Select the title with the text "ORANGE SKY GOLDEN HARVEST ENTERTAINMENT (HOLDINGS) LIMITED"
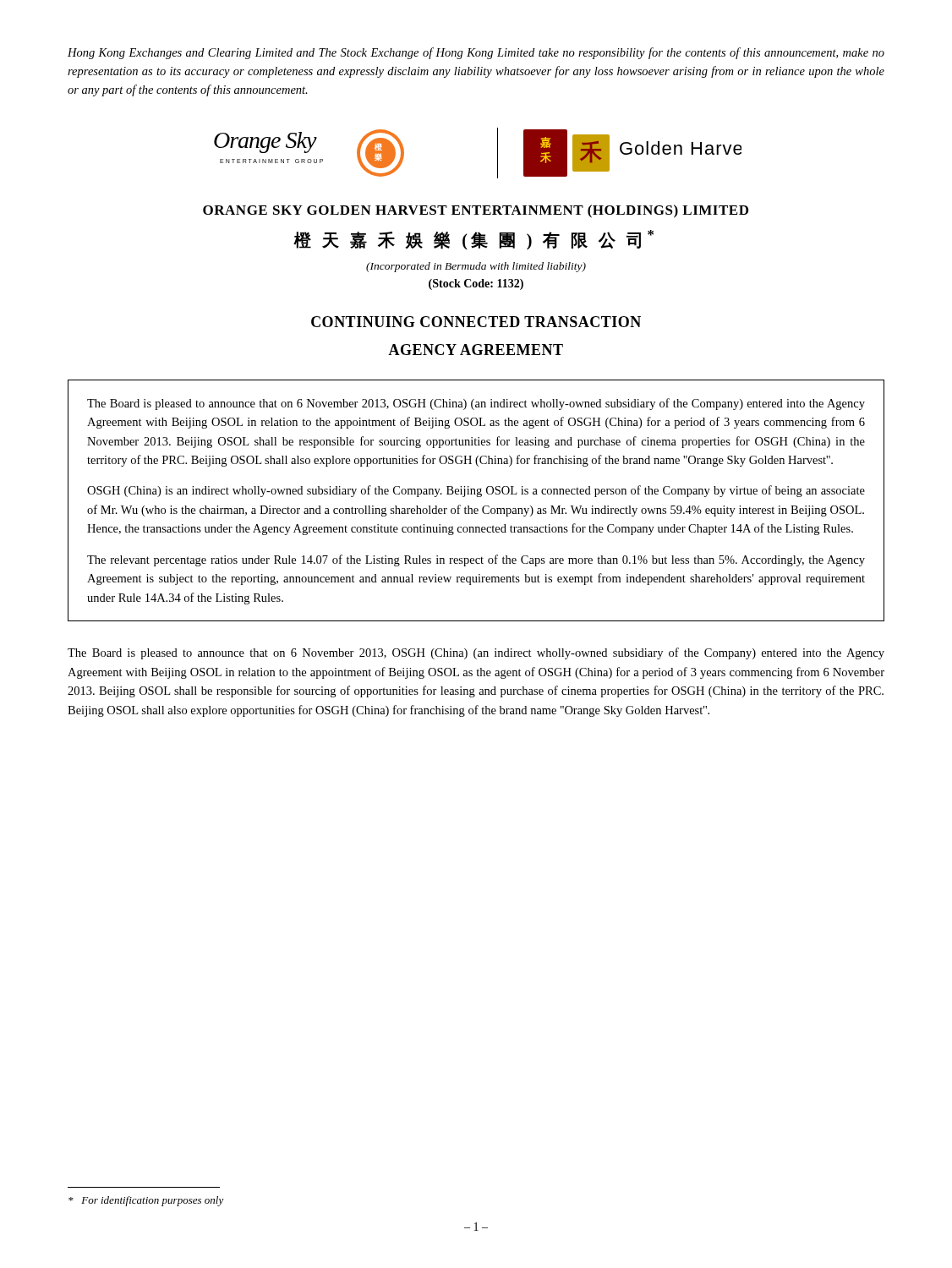Viewport: 952px width, 1268px height. click(476, 210)
